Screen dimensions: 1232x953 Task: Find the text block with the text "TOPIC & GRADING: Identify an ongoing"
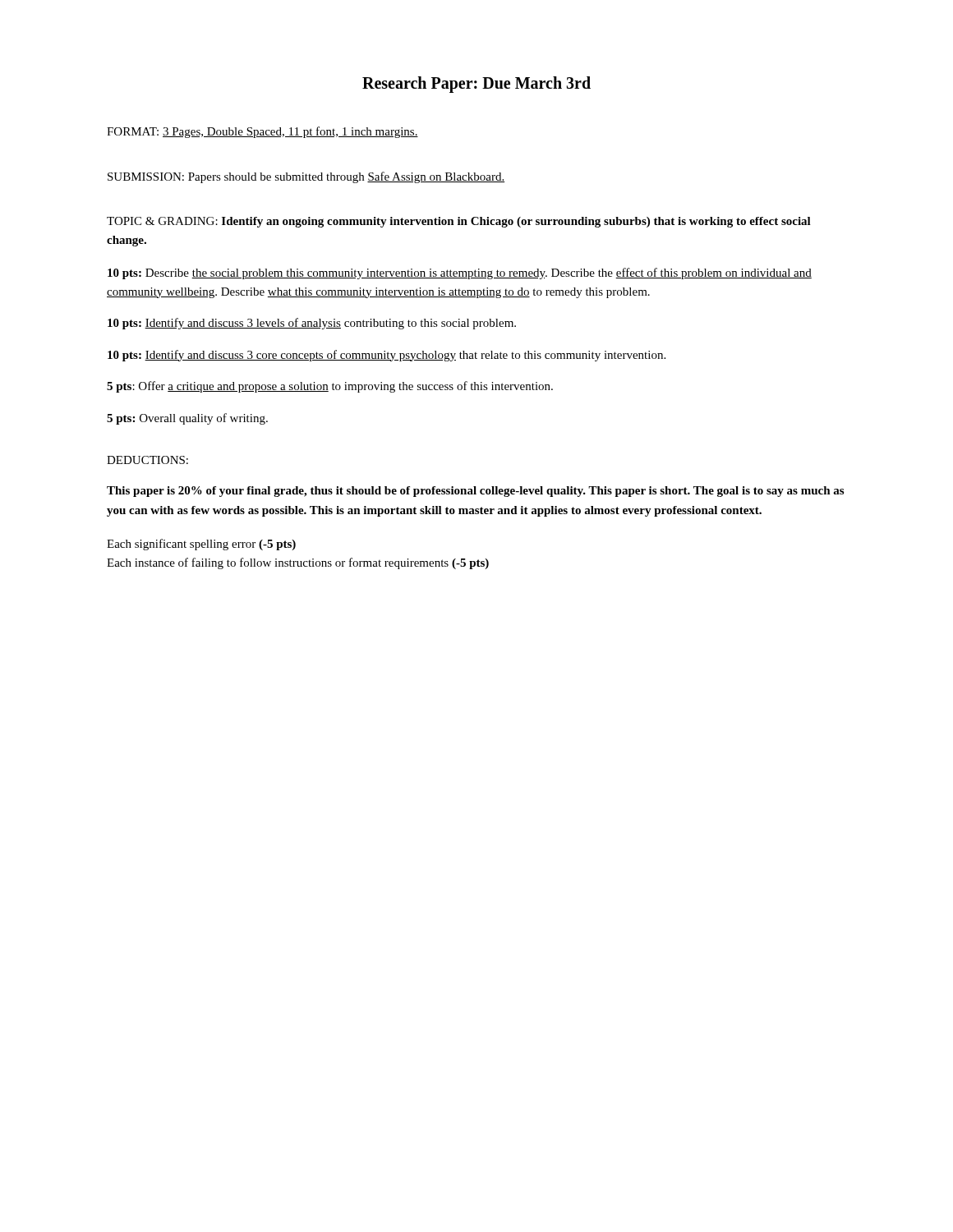(x=476, y=230)
